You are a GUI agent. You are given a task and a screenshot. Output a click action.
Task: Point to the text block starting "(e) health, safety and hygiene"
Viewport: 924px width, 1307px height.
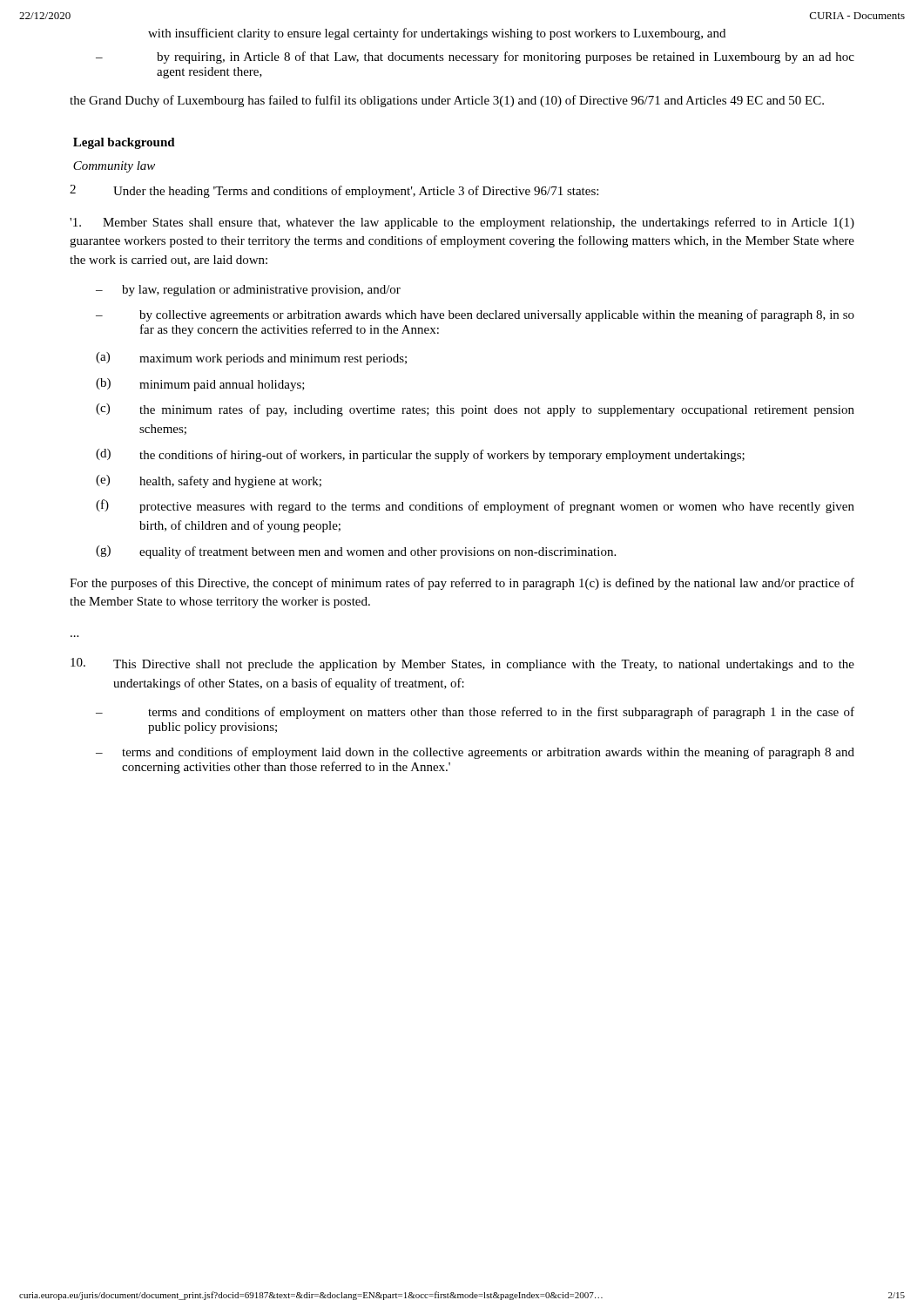click(209, 481)
